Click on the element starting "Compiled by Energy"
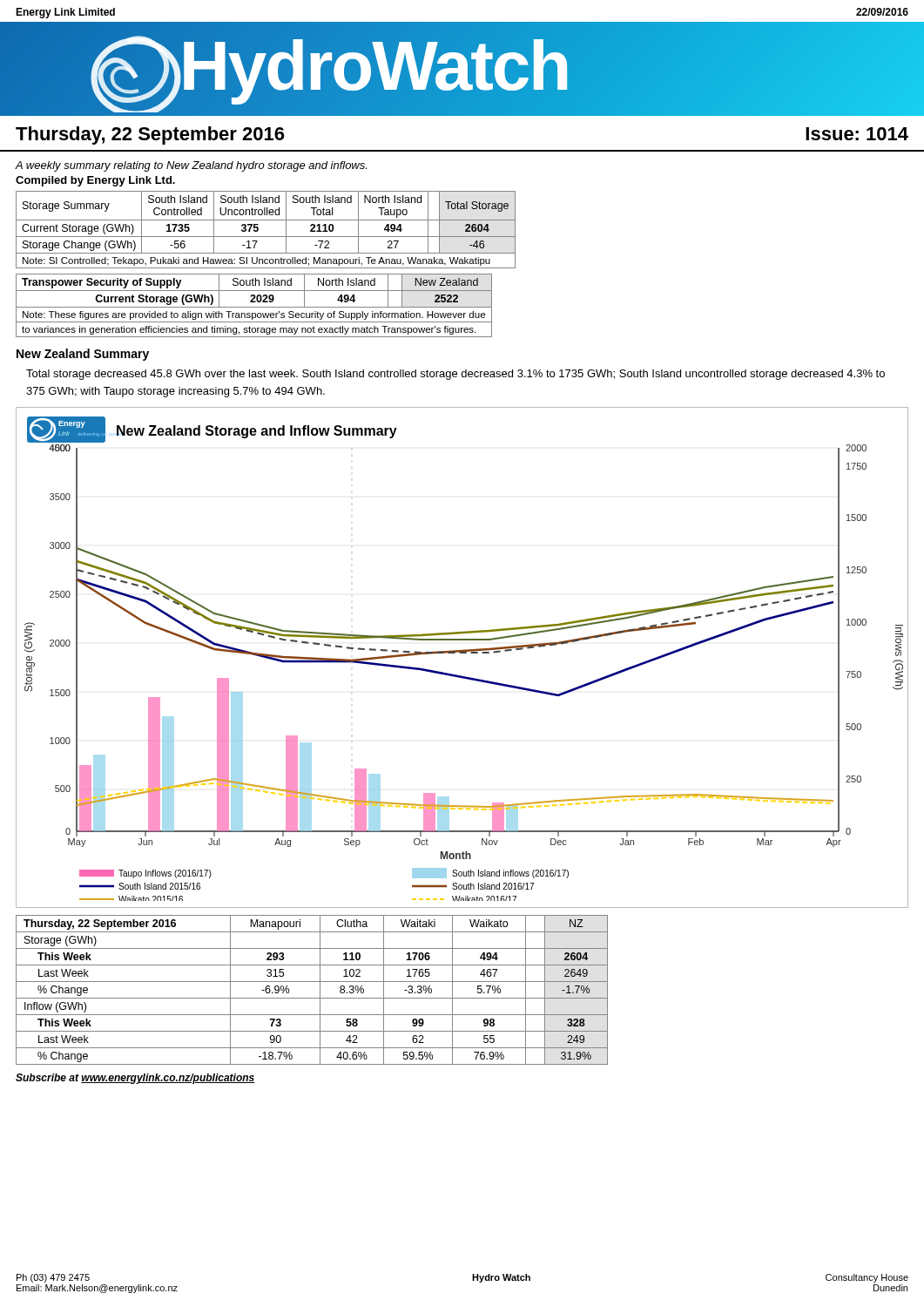The image size is (924, 1307). [x=96, y=180]
